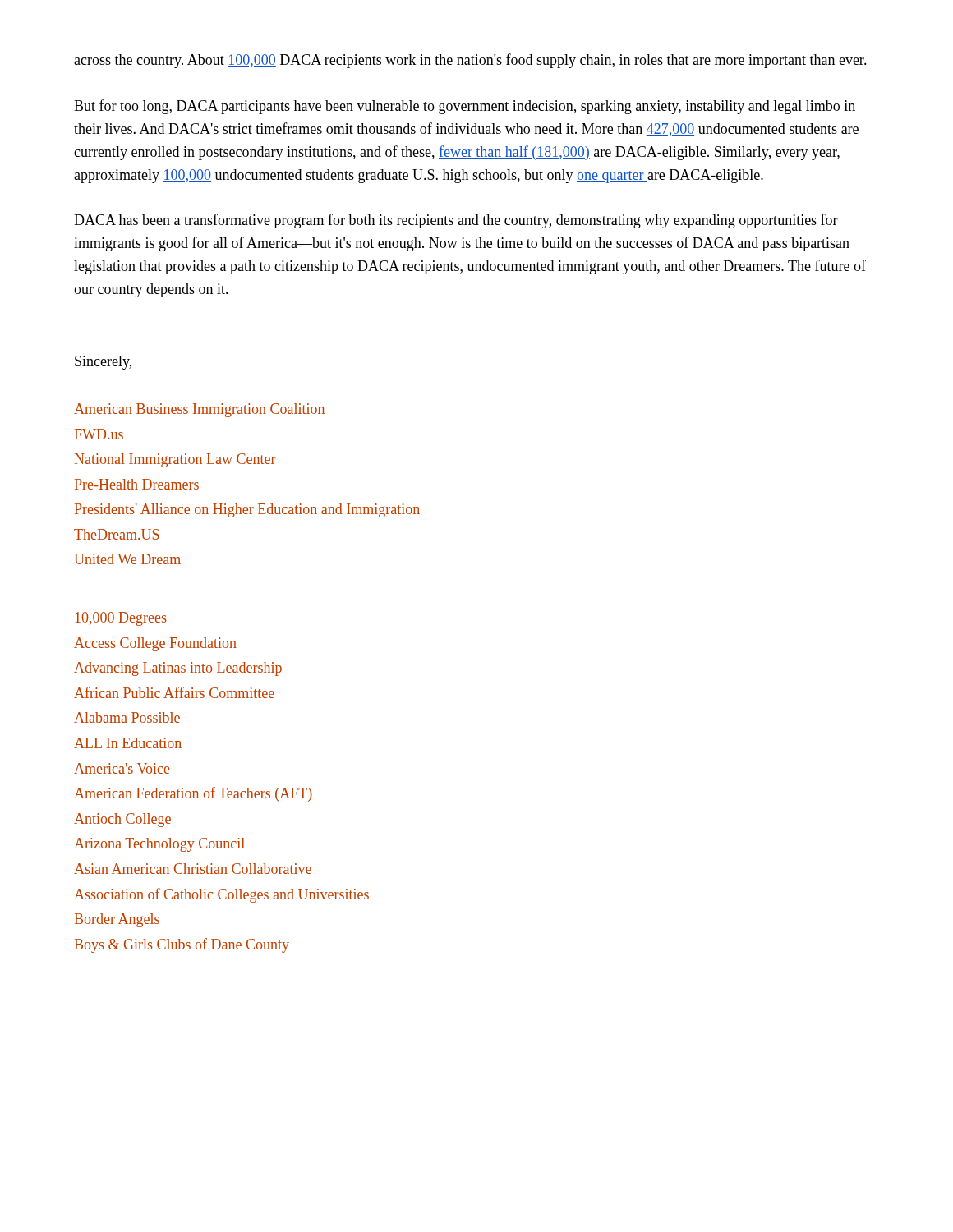Find the passage starting "DACA has been a transformative"
Screen dimensions: 1232x953
470,255
